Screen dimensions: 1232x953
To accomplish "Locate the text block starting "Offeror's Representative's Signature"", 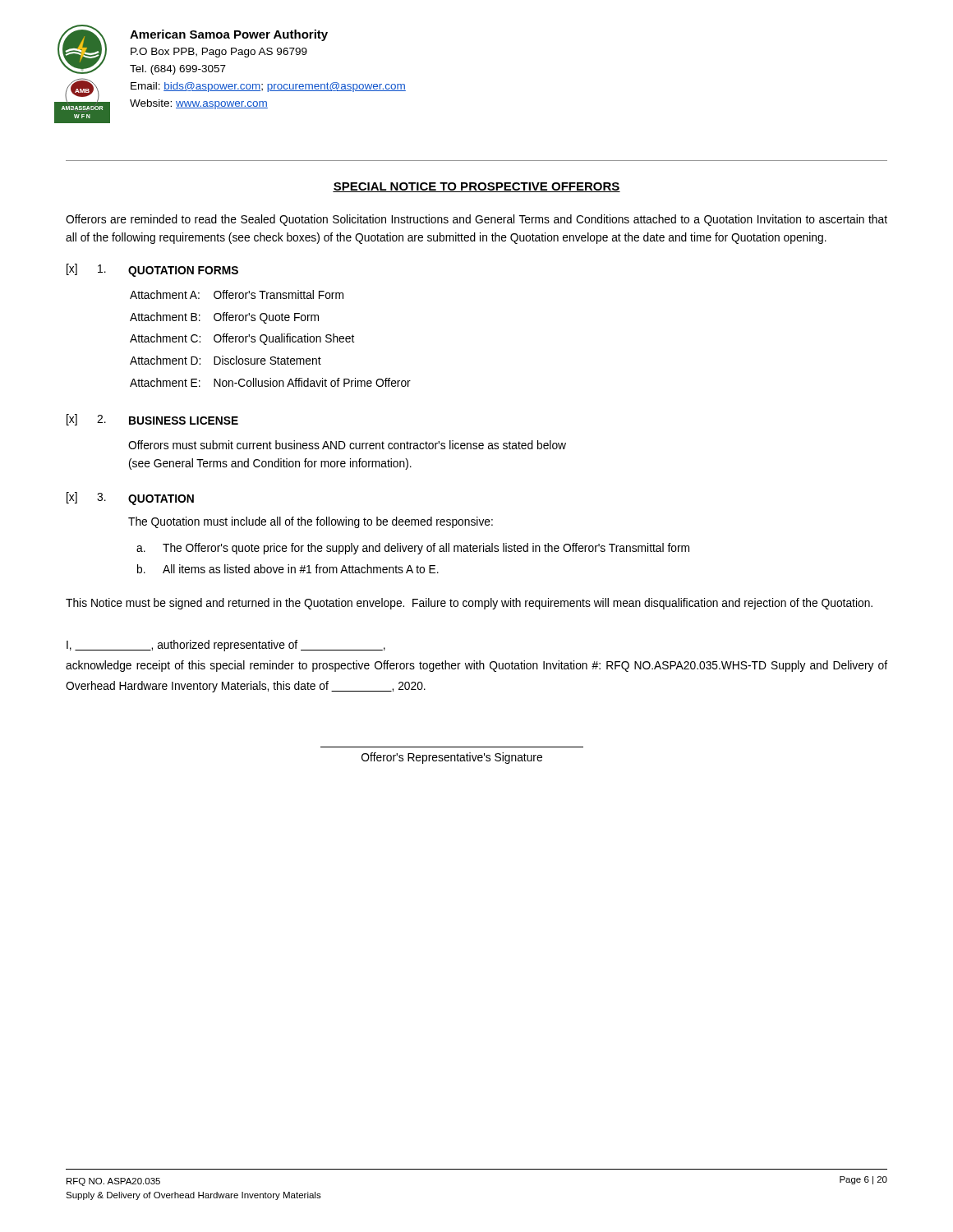I will tap(452, 757).
